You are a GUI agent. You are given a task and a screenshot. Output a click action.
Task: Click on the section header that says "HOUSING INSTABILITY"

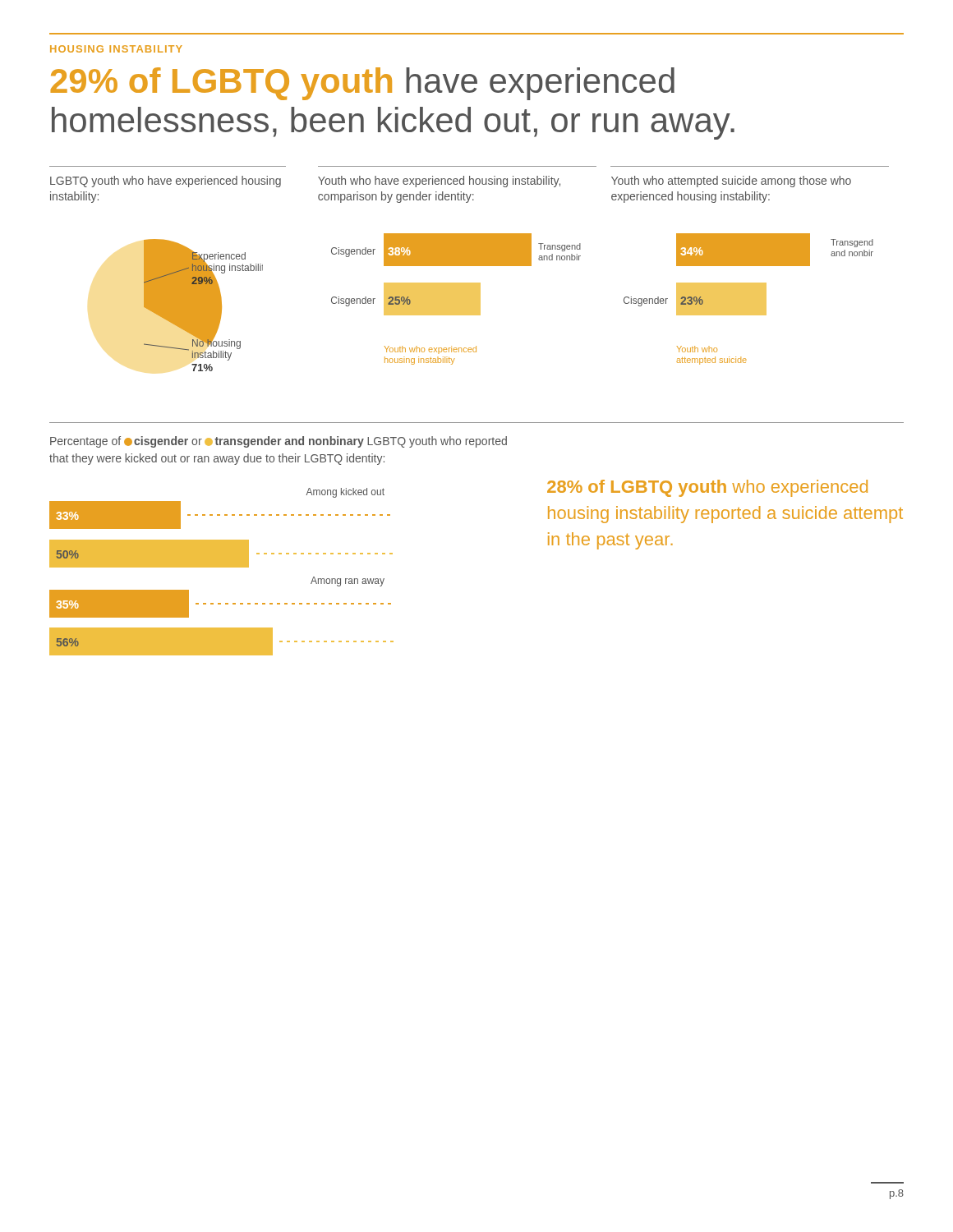tap(116, 49)
